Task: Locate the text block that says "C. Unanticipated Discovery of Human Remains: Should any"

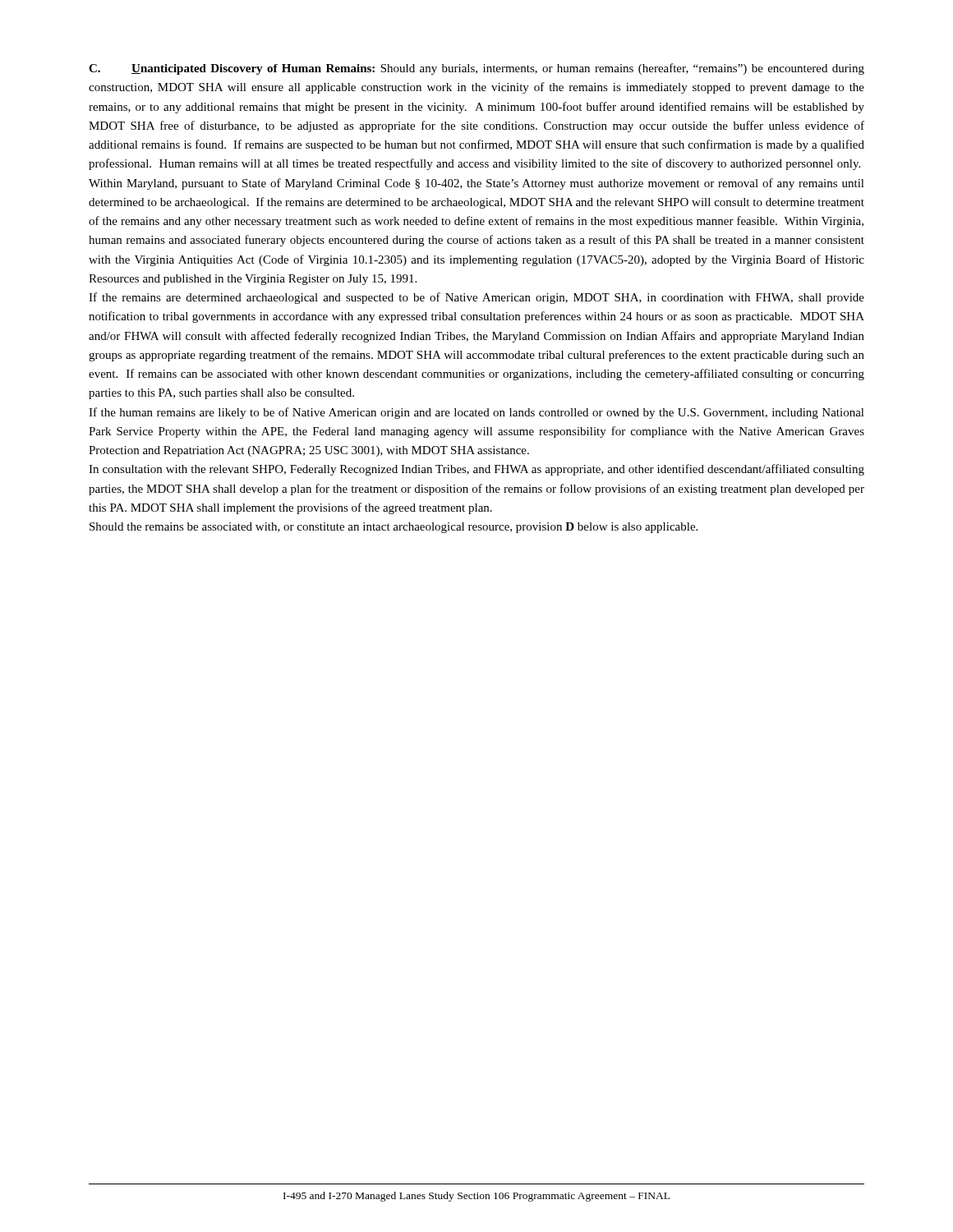Action: [x=476, y=298]
